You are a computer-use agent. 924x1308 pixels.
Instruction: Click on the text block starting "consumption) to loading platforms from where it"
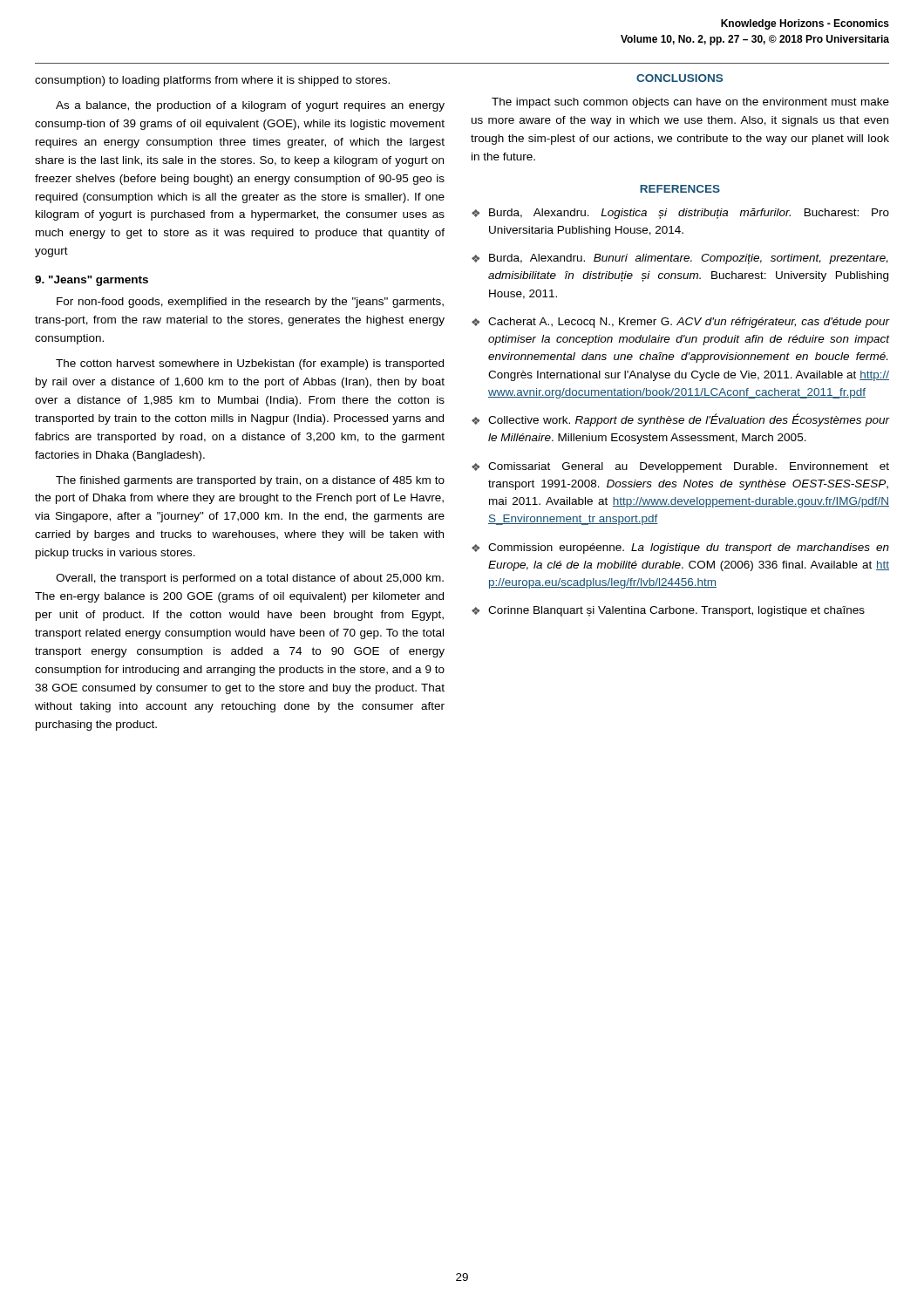pos(240,166)
